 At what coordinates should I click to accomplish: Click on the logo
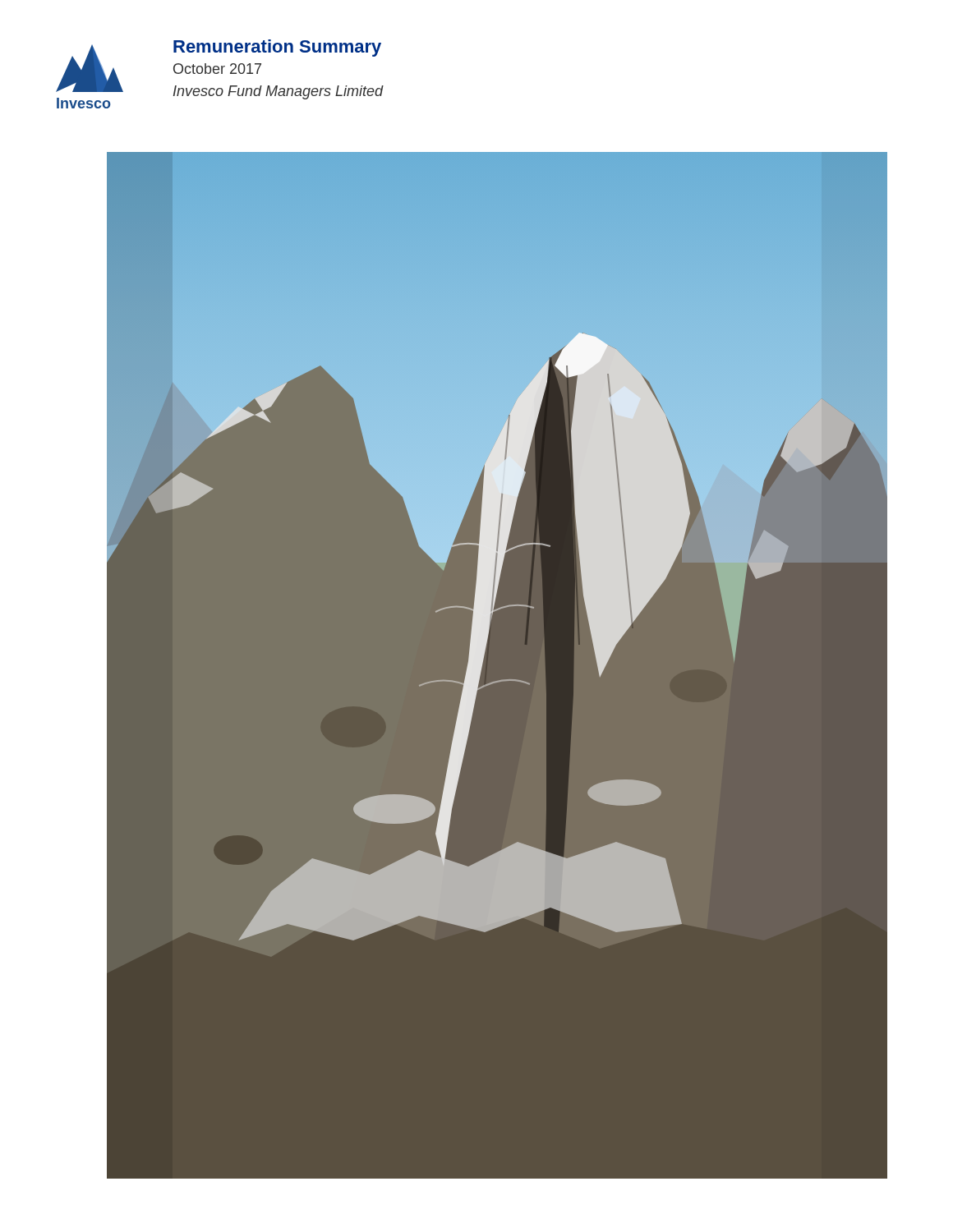pos(94,76)
